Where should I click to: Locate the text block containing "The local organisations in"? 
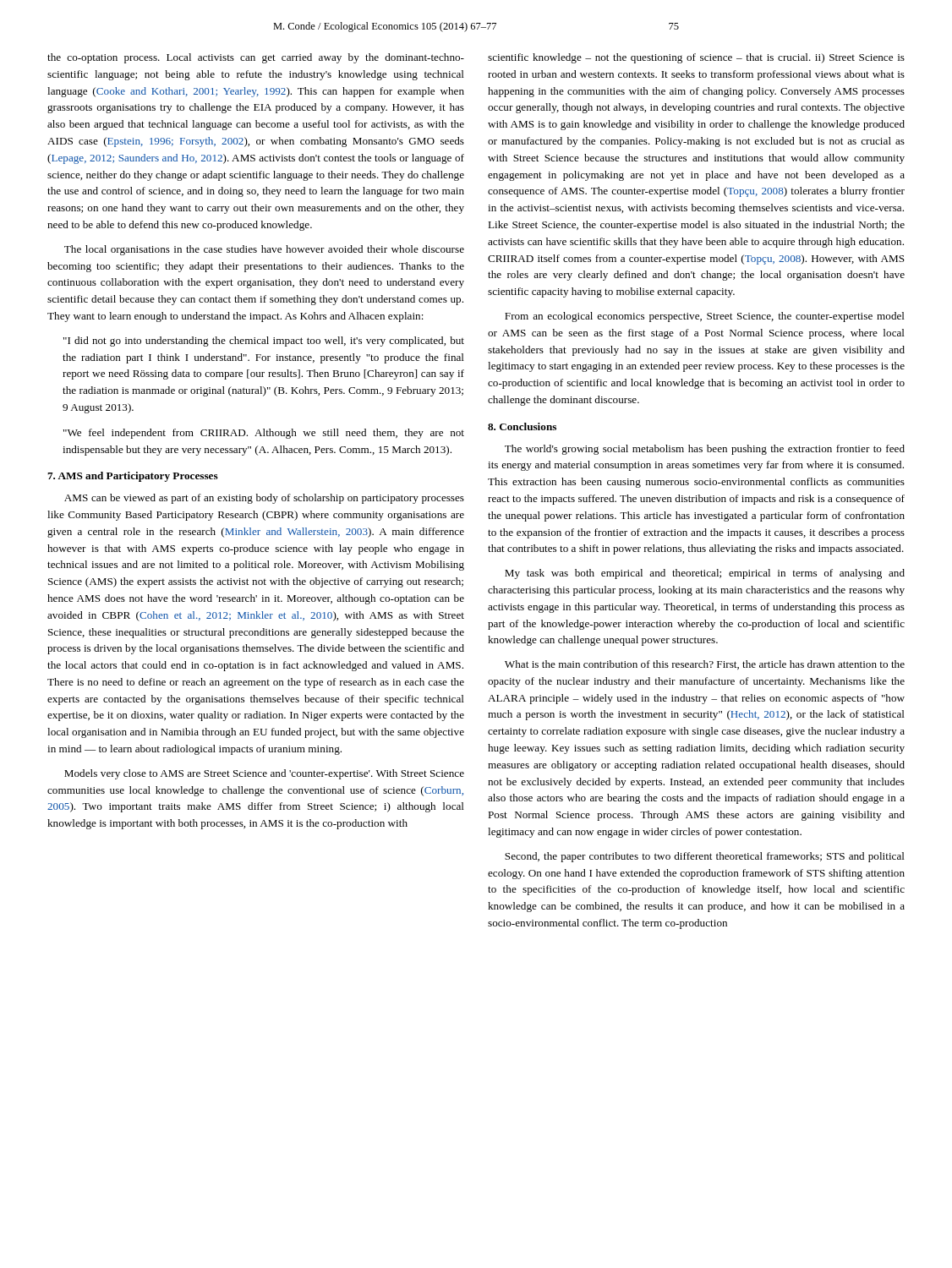click(256, 283)
